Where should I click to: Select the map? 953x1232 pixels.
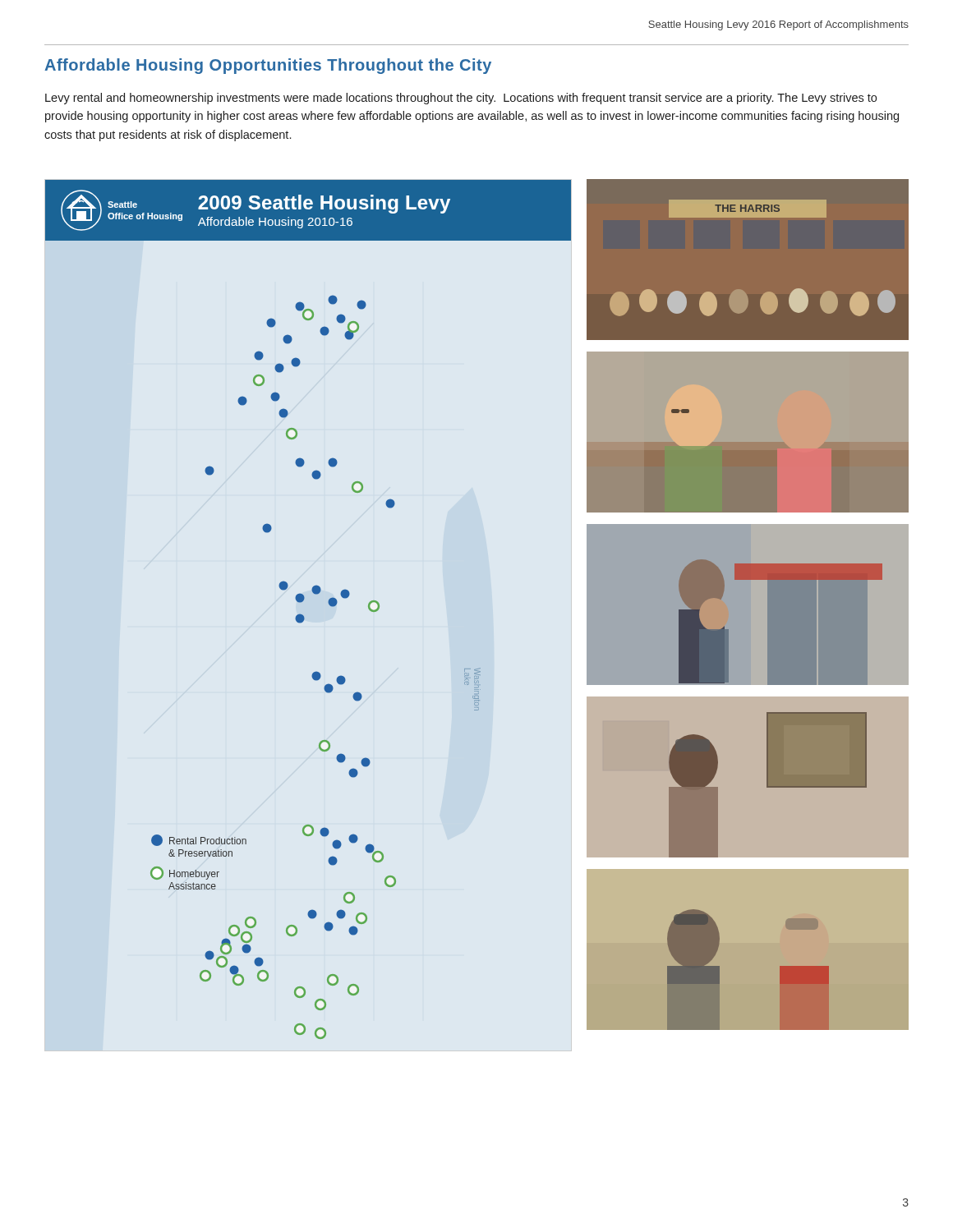308,615
